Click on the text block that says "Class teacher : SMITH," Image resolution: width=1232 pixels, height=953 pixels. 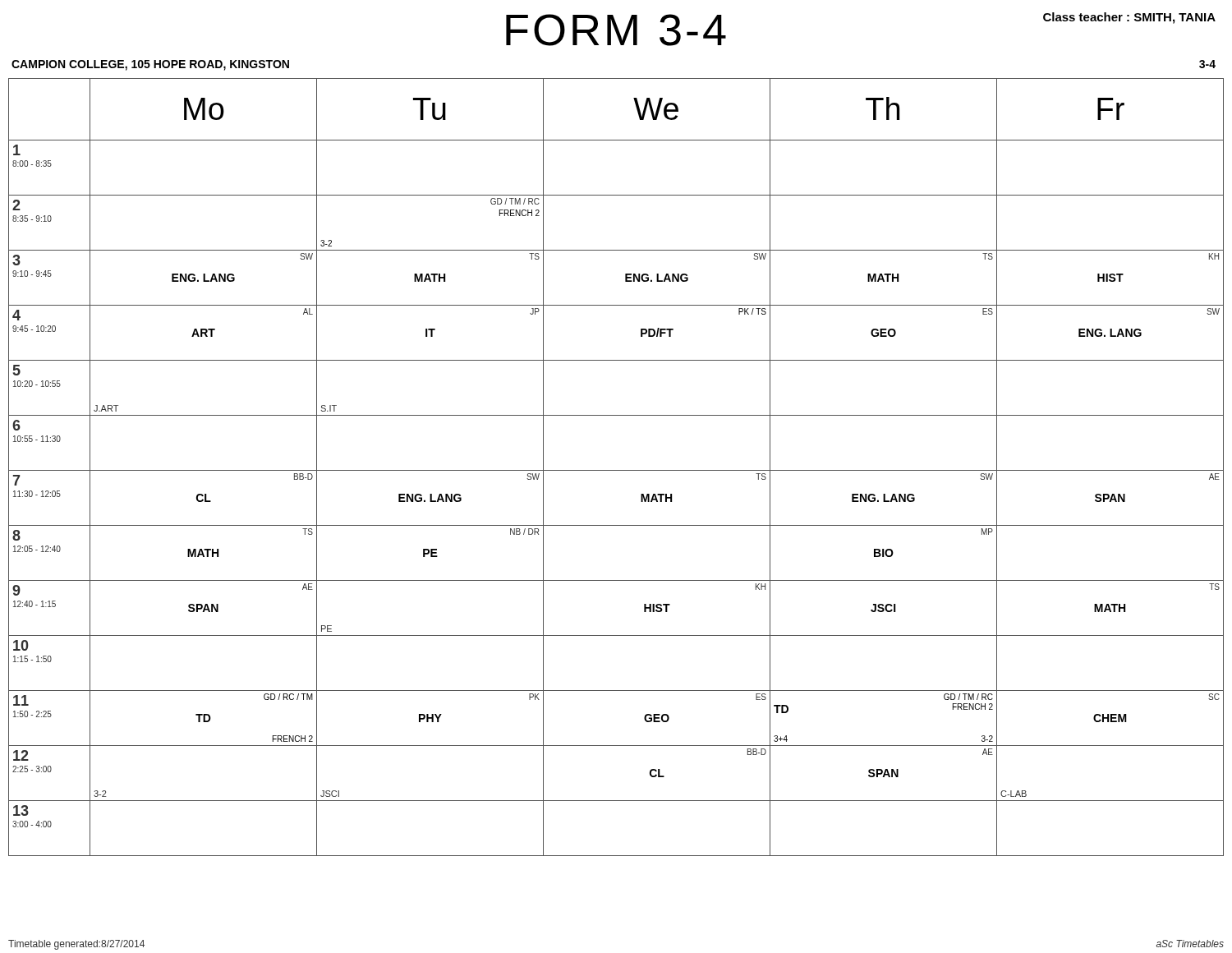point(1129,17)
